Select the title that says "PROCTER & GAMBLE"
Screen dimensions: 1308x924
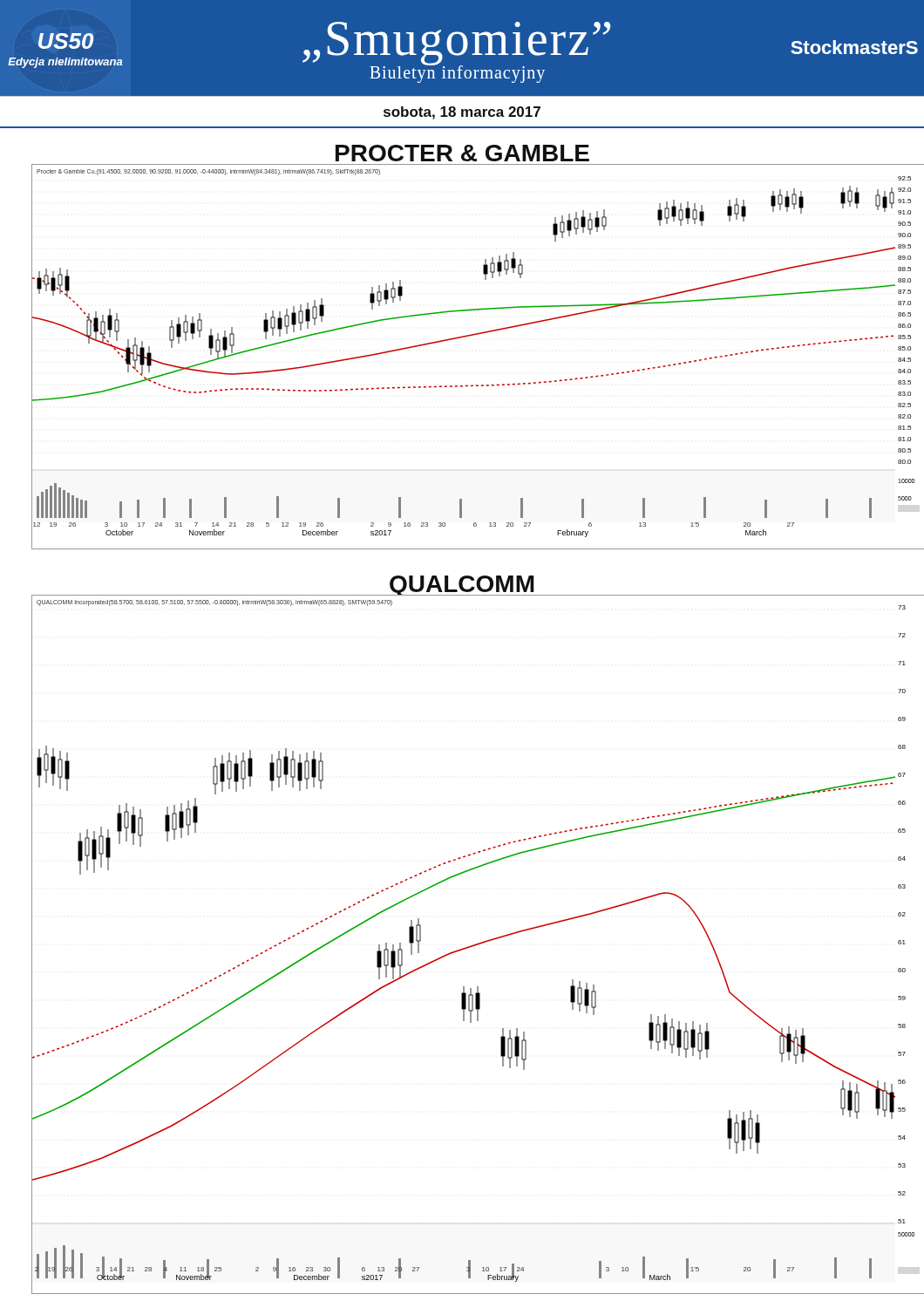tap(462, 153)
